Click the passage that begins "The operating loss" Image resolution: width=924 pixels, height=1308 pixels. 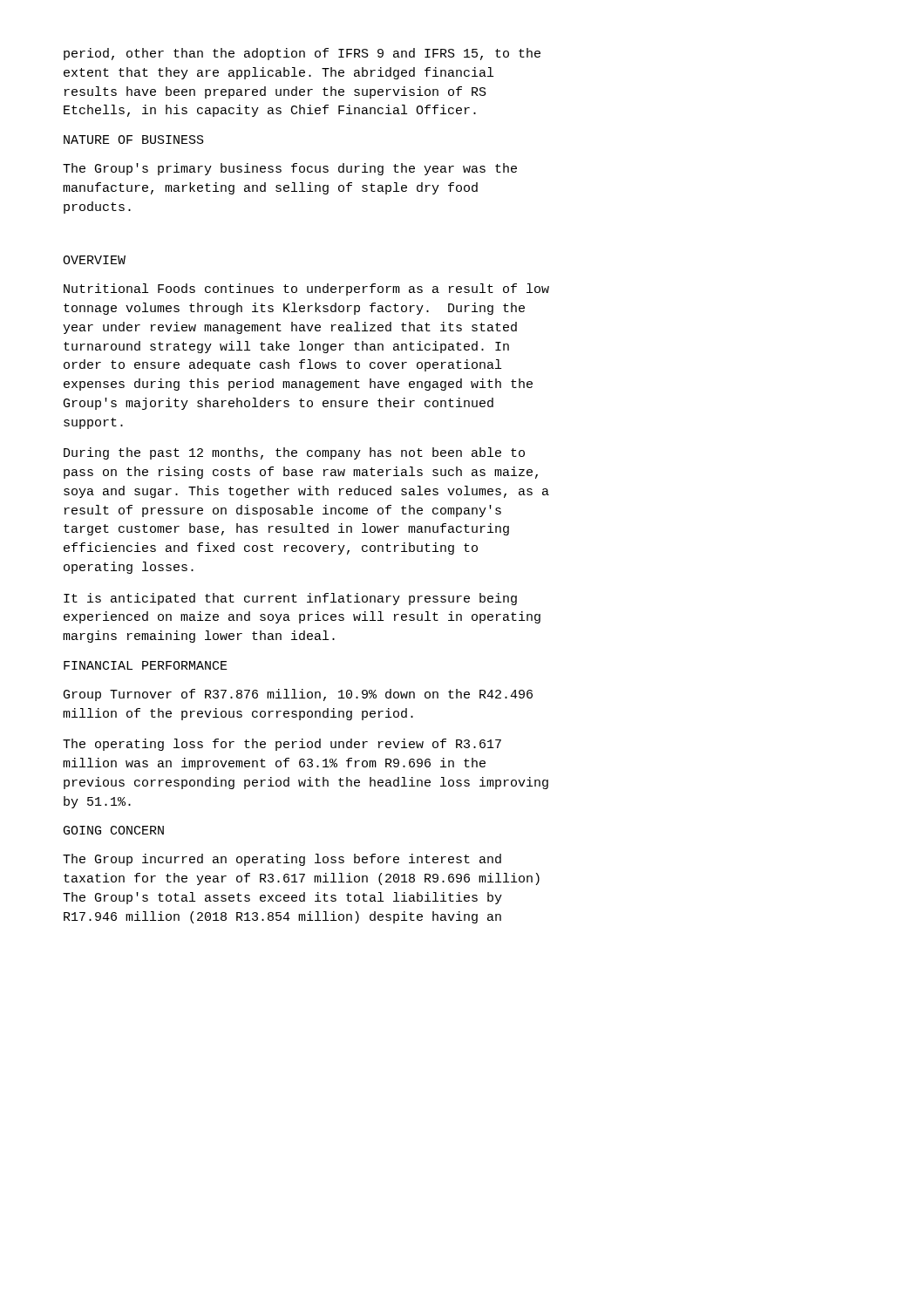coord(306,774)
